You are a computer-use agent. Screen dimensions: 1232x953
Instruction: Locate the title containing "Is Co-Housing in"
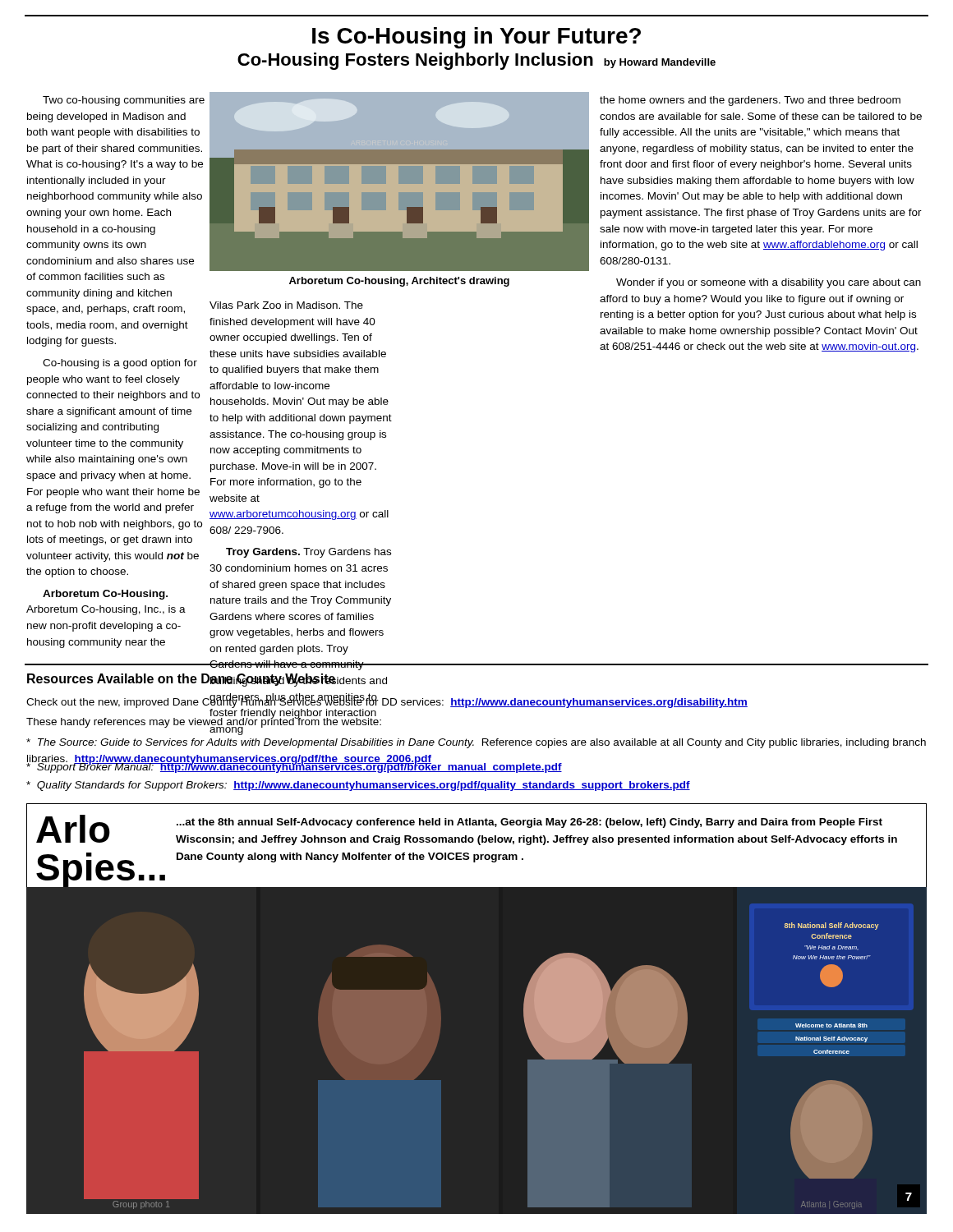point(476,47)
